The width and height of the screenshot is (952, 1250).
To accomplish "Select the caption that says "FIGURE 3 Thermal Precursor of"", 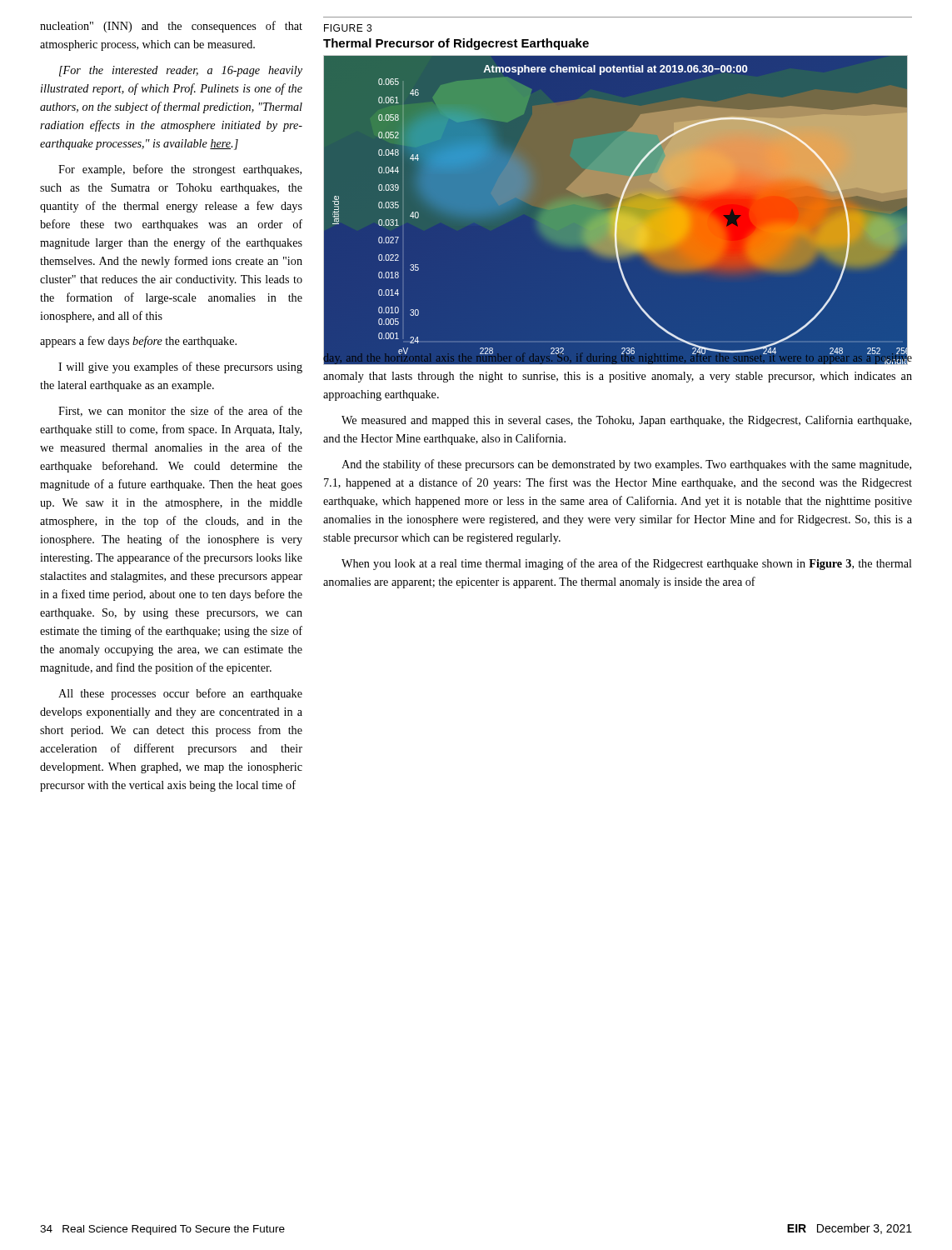I will [348, 28].
